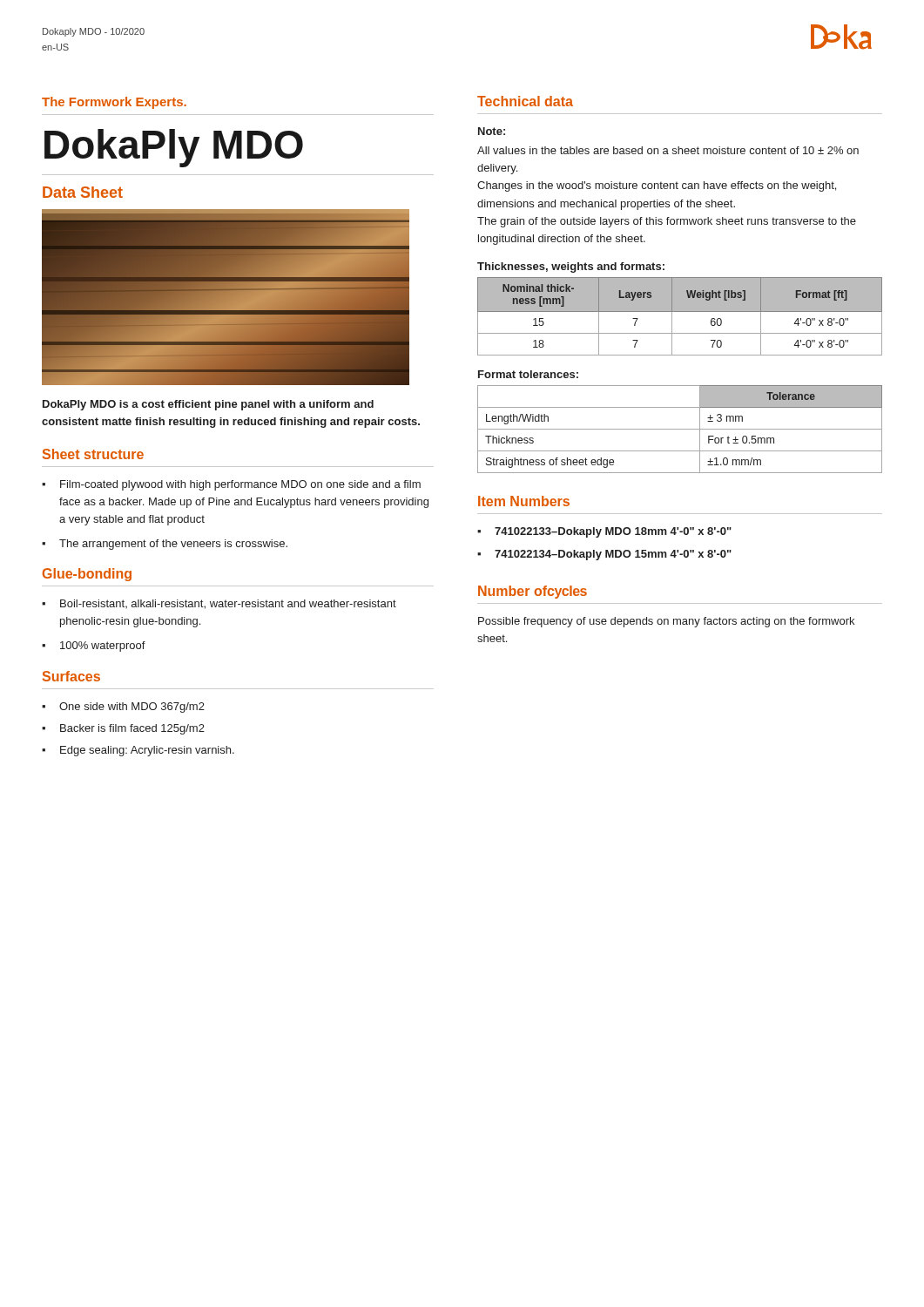
Task: Select the section header with the text "The Formwork Experts."
Action: [x=114, y=101]
